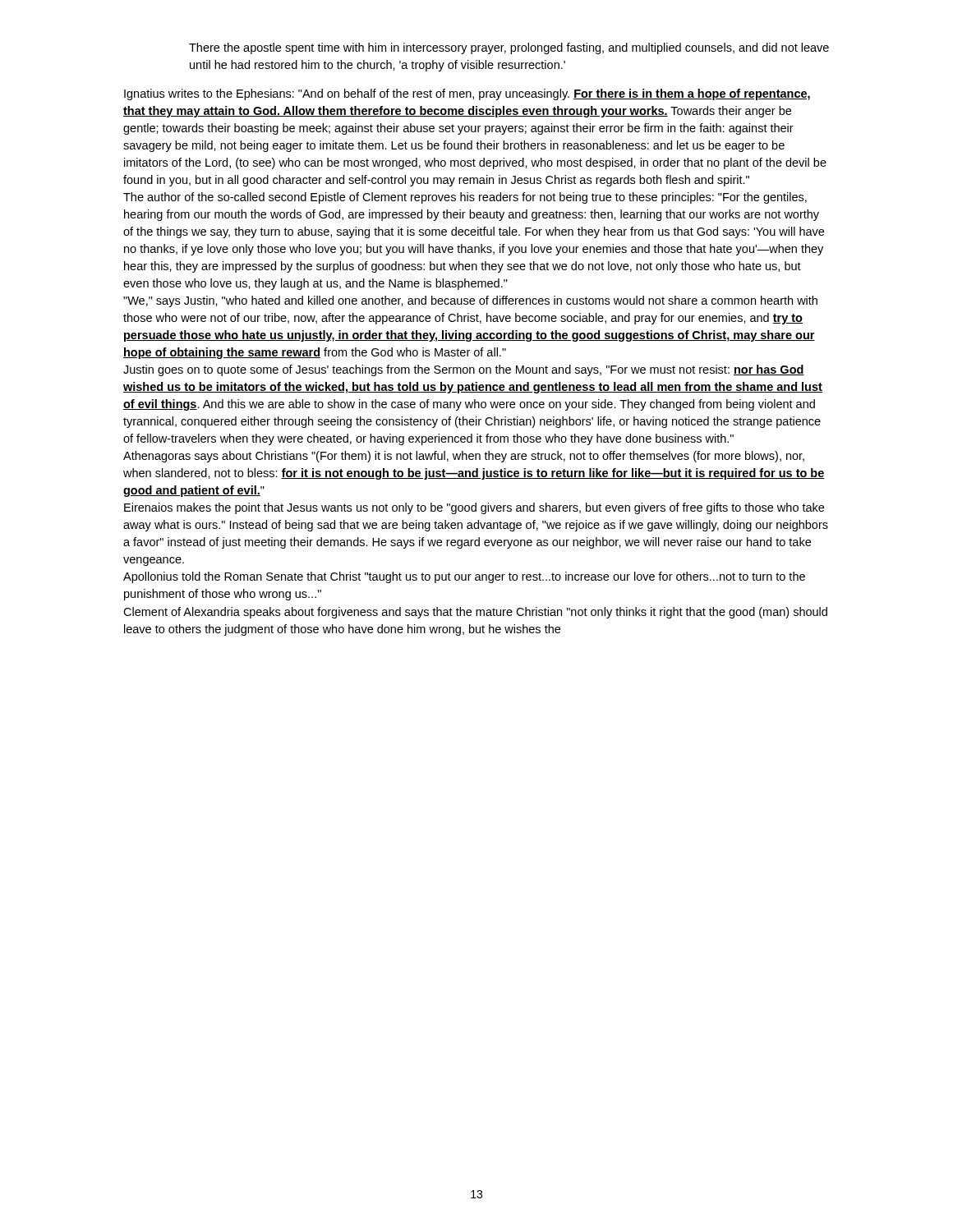
Task: Find the text block starting "Apollonius told the"
Action: pos(476,586)
